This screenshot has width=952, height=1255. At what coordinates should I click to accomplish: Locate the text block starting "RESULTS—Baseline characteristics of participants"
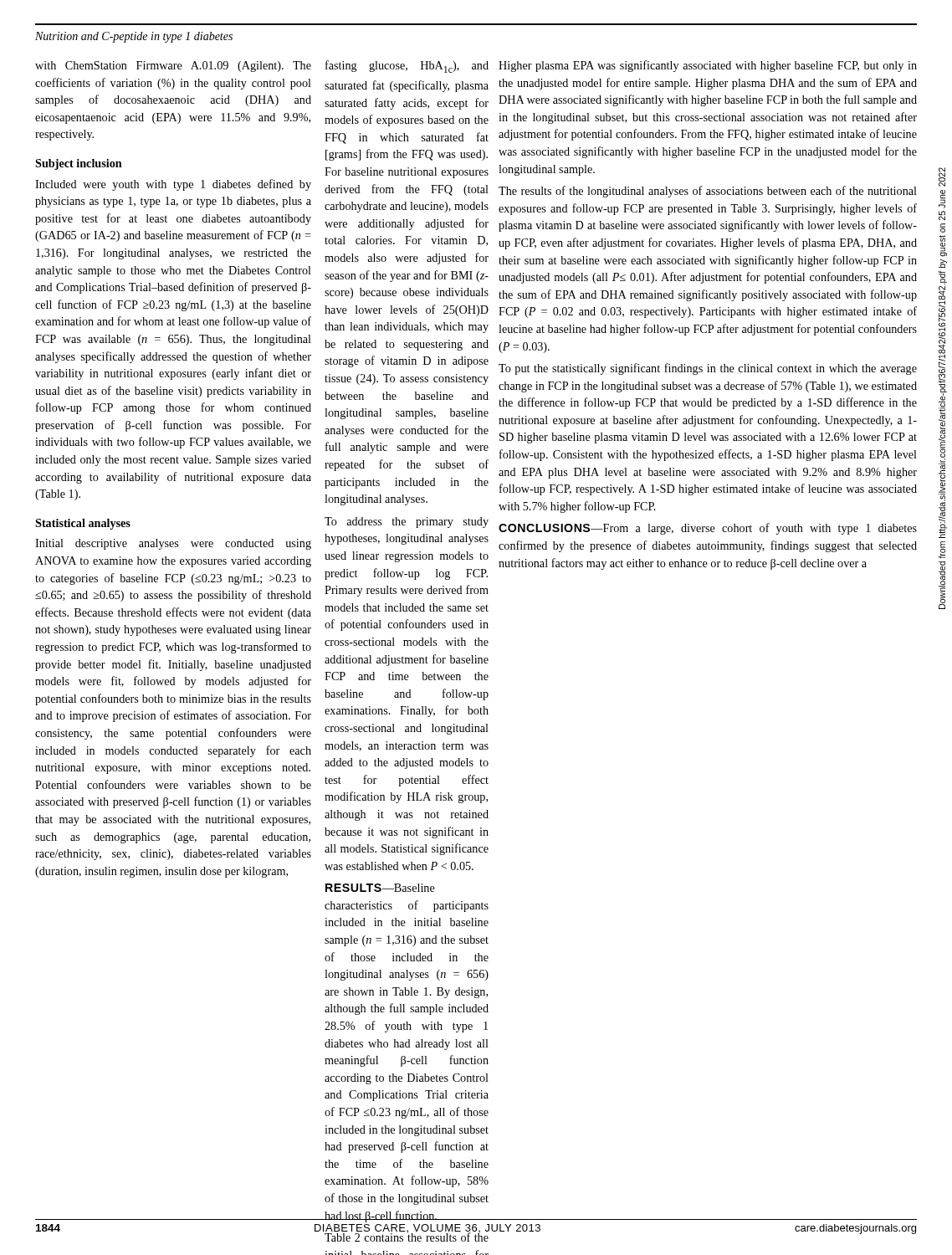407,1052
